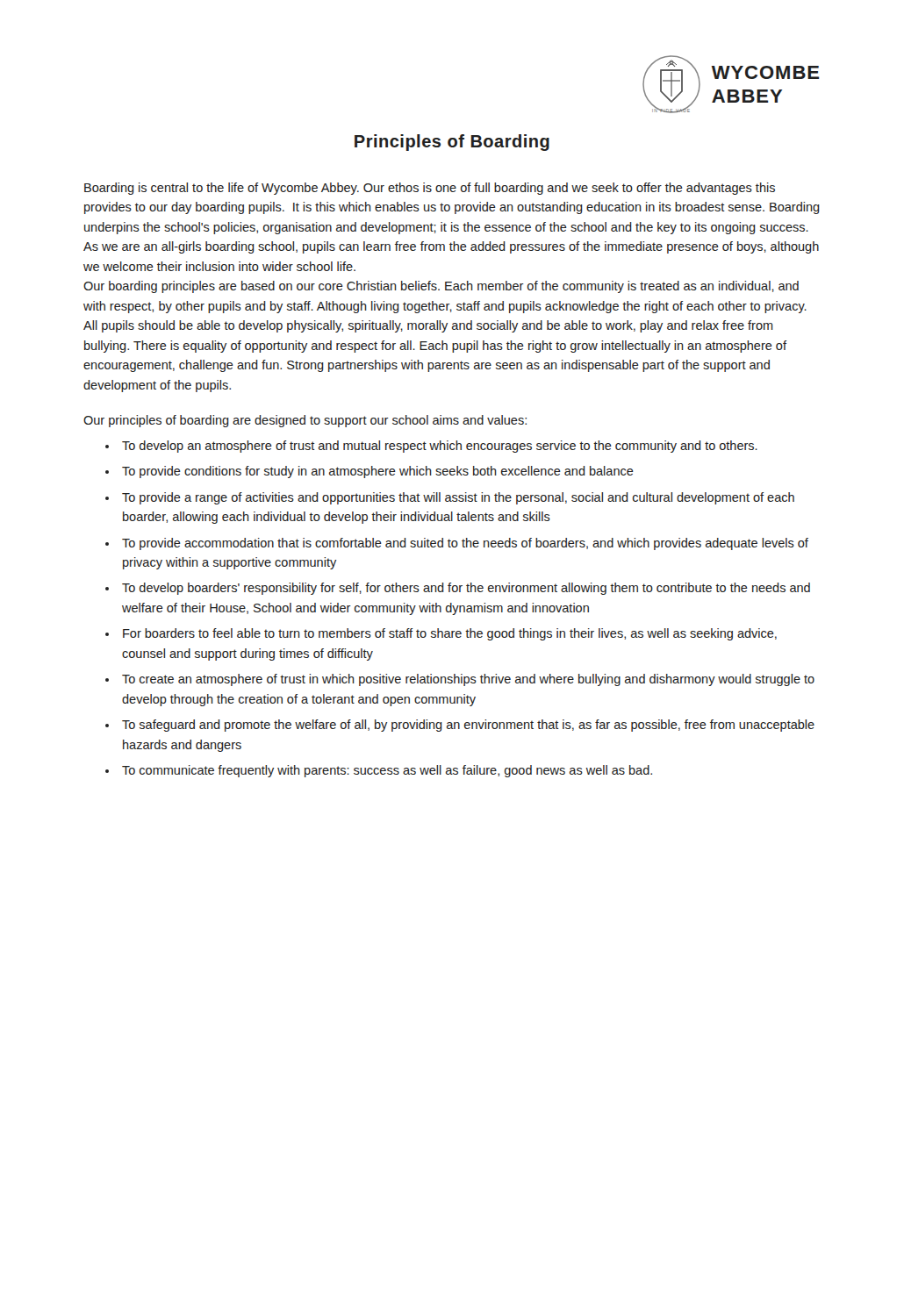The height and width of the screenshot is (1316, 904).
Task: Find the logo
Action: (x=731, y=84)
